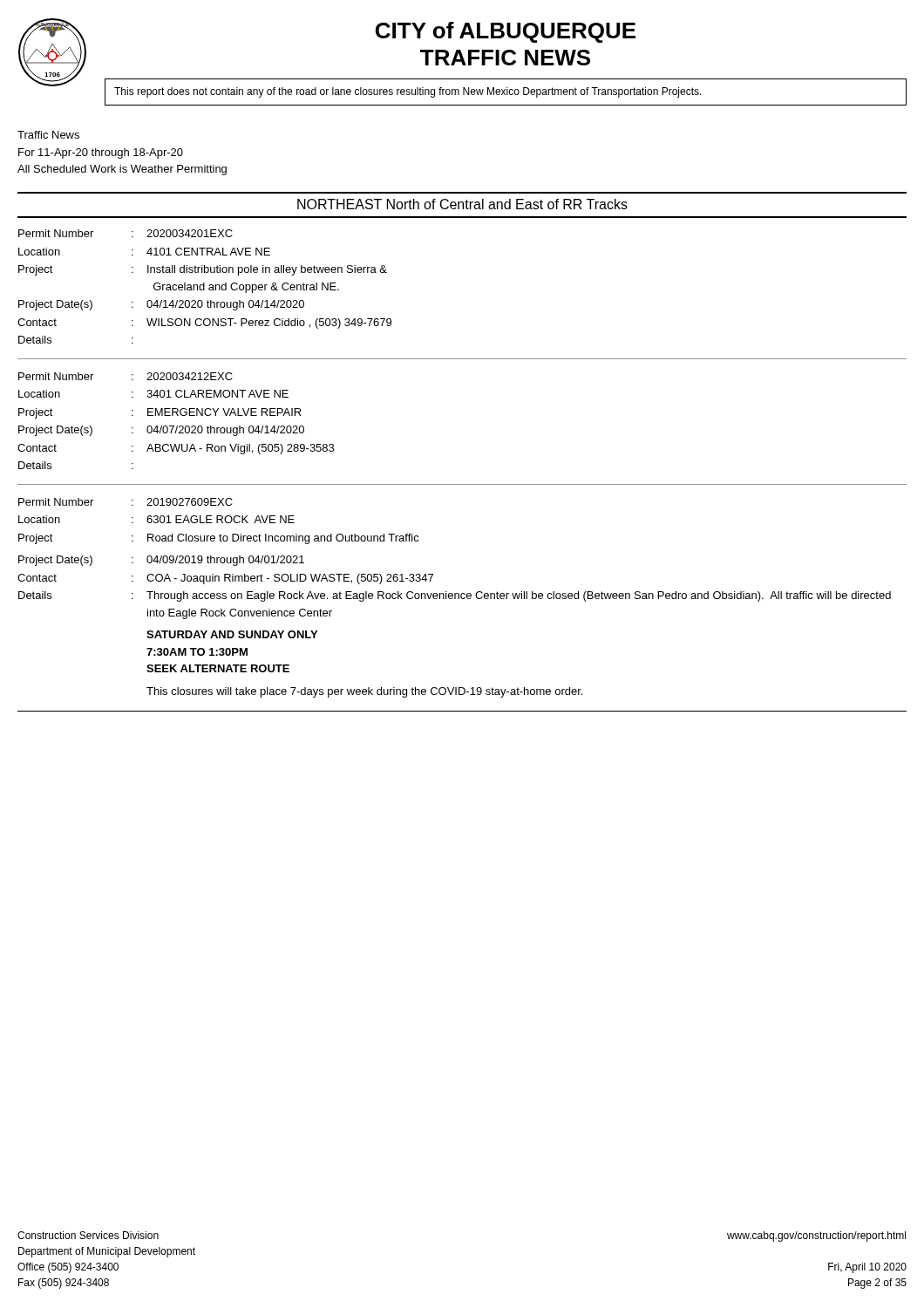Click on the element starting "NORTHEAST North of Central and East of RR"
This screenshot has height=1308, width=924.
pyautogui.click(x=462, y=205)
